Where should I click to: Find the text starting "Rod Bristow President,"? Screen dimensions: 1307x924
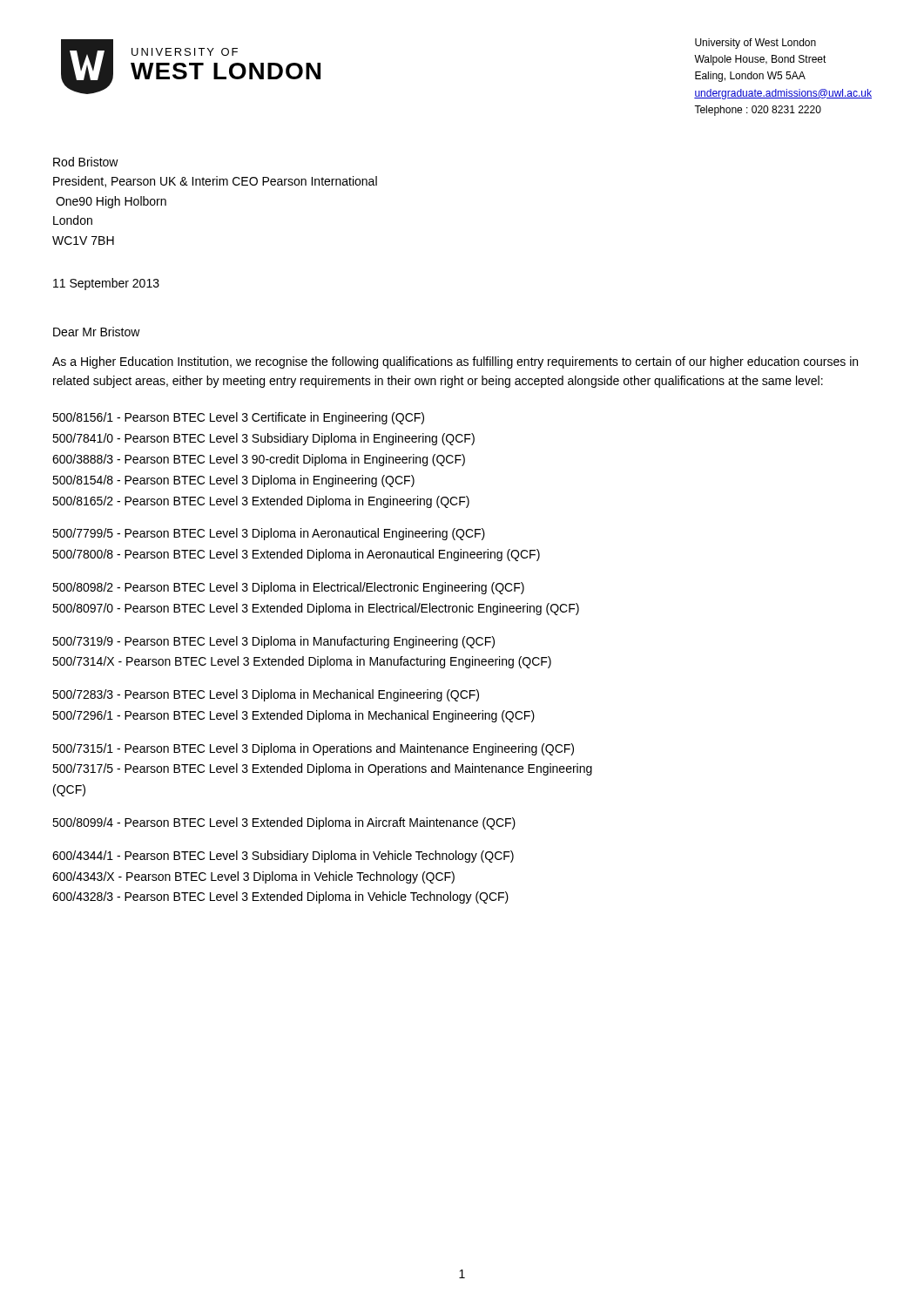(86, 162)
